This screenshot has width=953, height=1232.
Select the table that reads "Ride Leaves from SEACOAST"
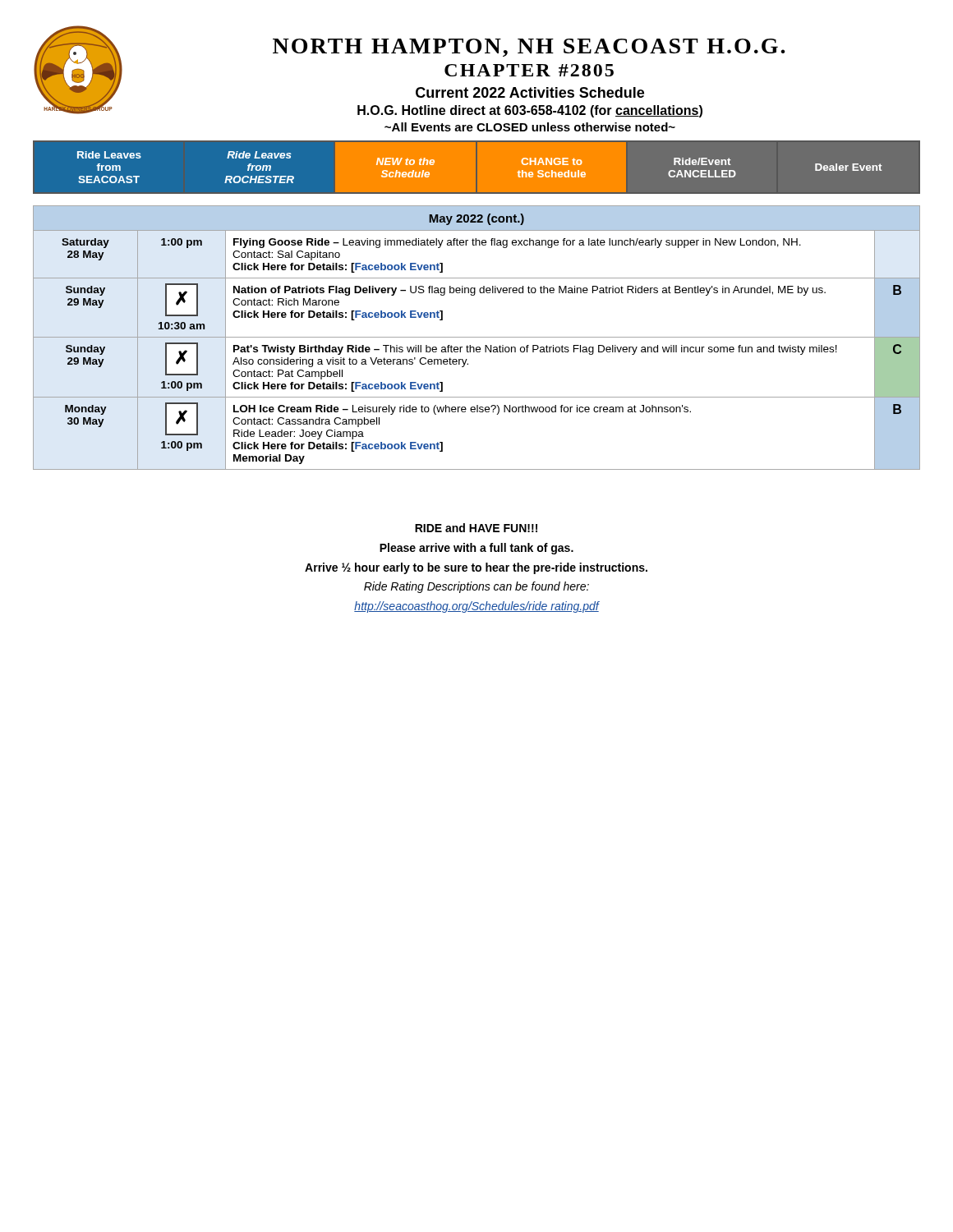pos(476,167)
